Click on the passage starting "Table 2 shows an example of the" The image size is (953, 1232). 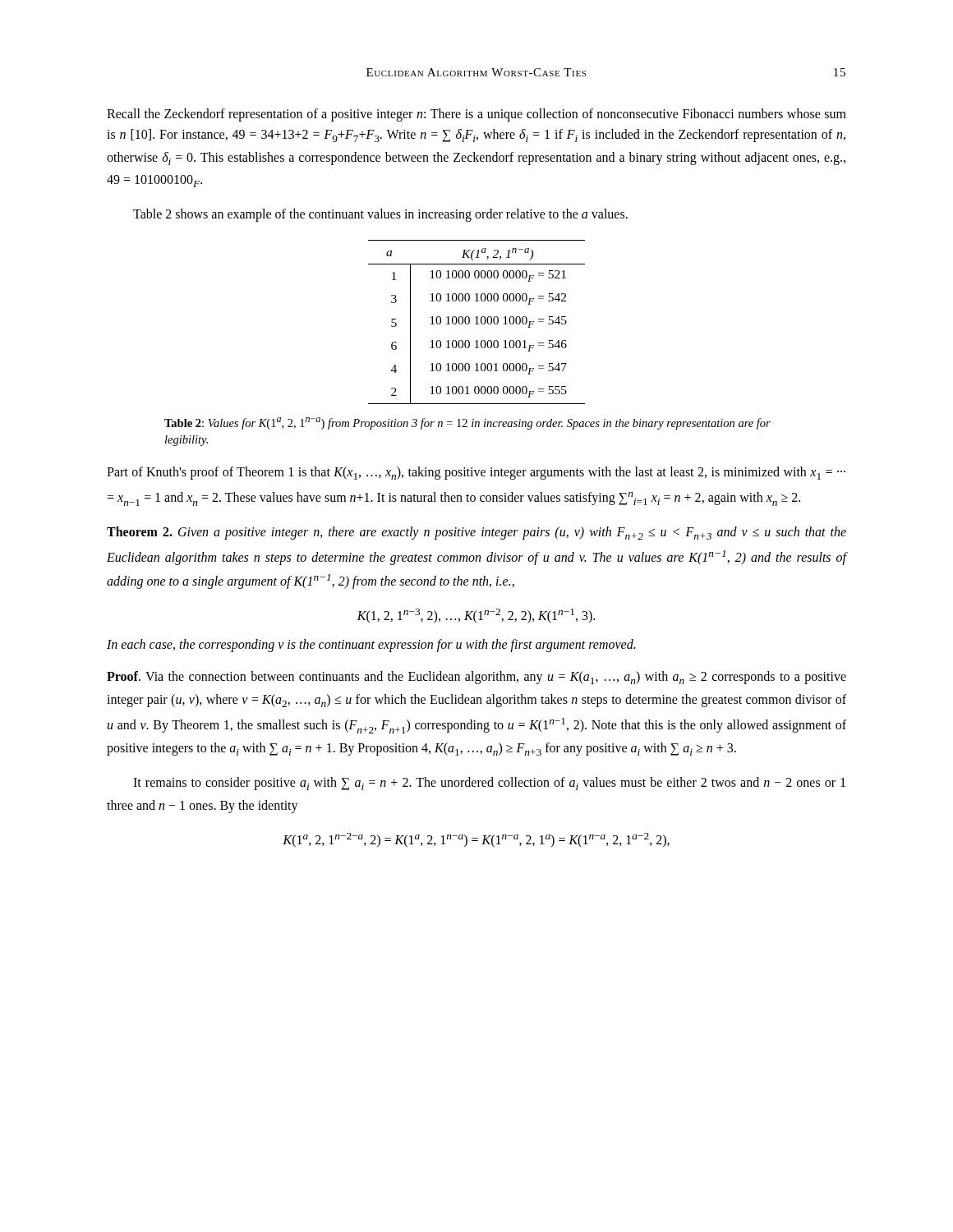(476, 215)
